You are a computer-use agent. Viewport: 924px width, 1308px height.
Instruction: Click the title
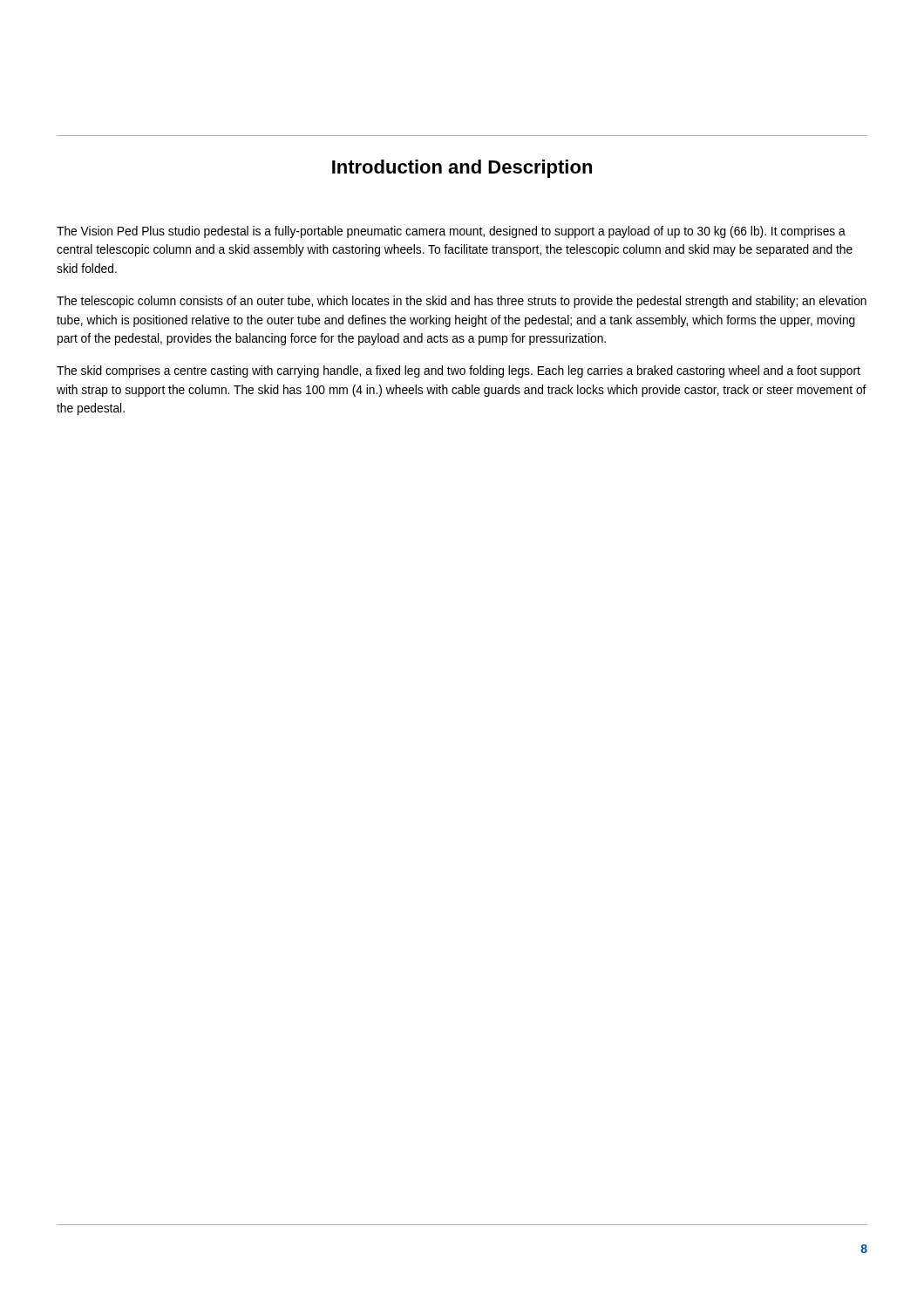[x=462, y=166]
